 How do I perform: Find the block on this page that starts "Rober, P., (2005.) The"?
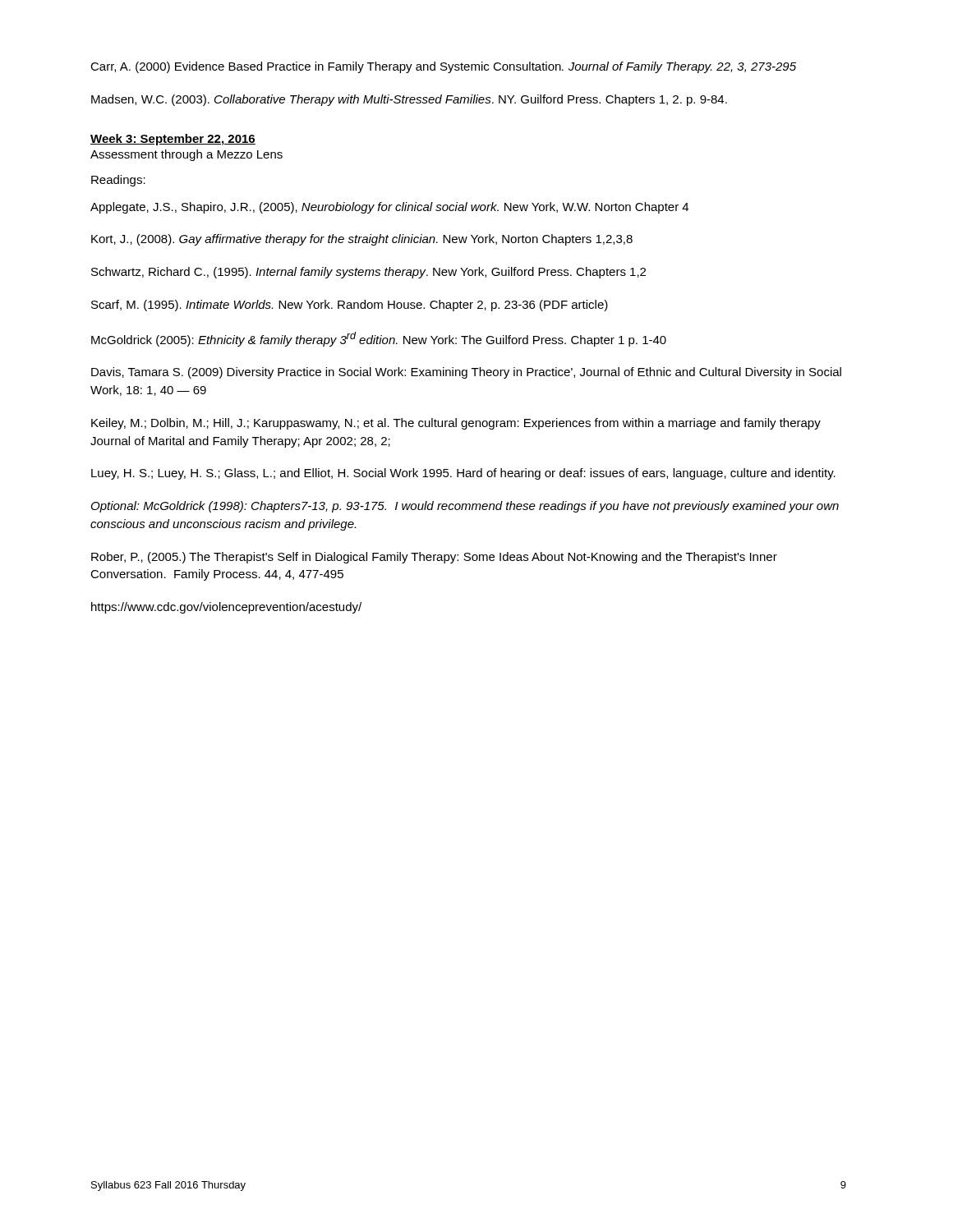(434, 565)
